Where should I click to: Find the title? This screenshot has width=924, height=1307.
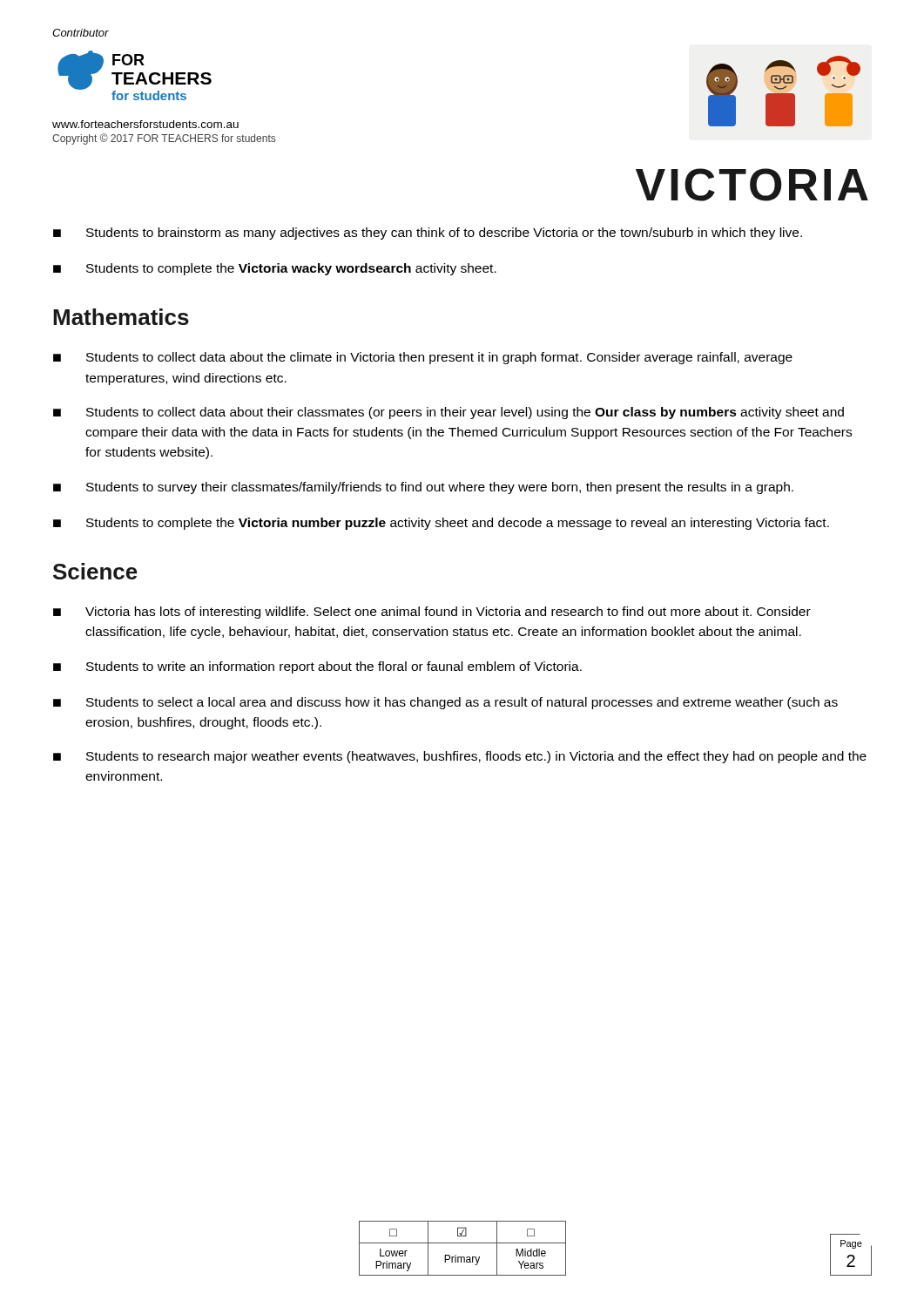tap(753, 185)
